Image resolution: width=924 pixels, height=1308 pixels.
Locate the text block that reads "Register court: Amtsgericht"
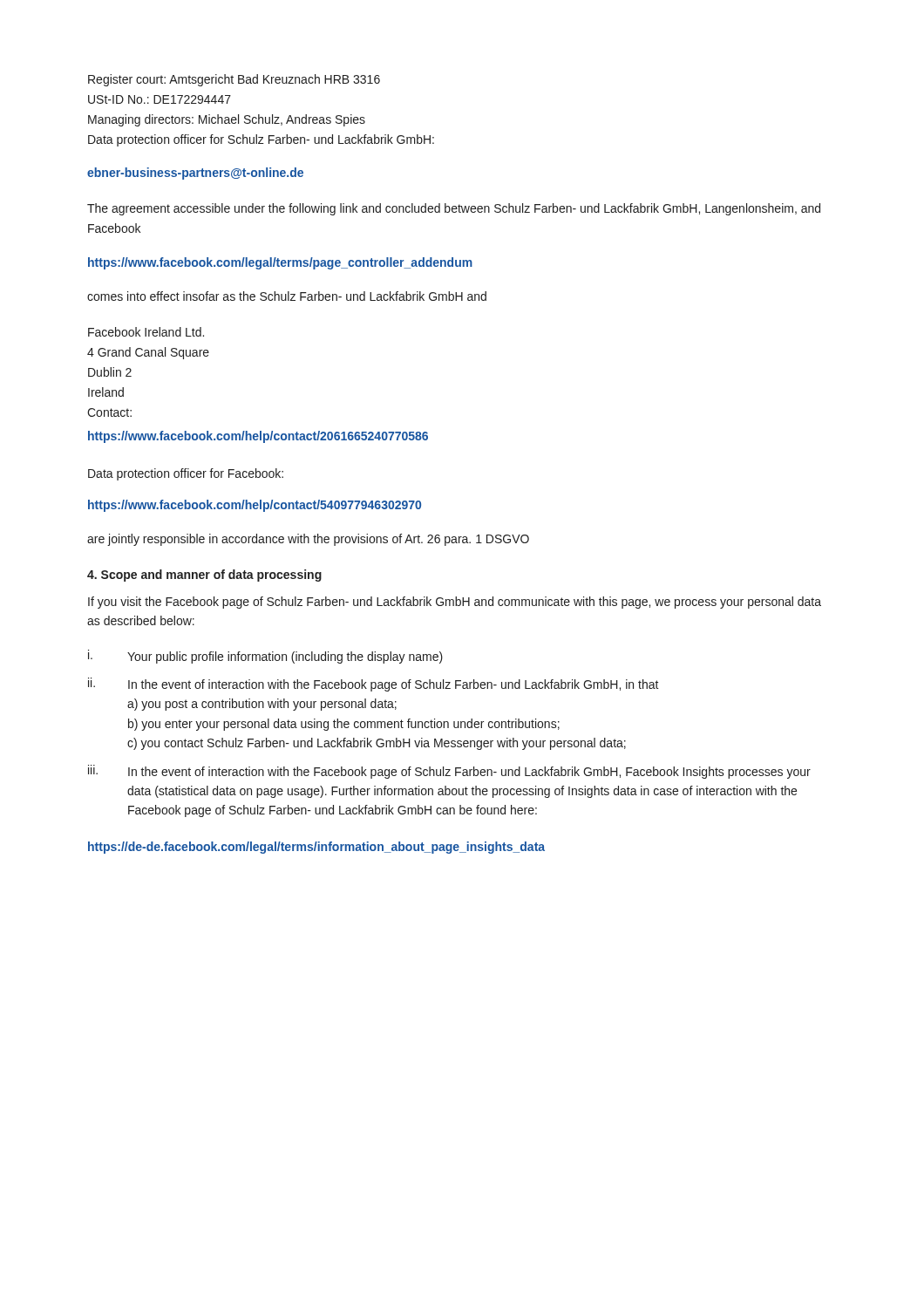pos(261,110)
